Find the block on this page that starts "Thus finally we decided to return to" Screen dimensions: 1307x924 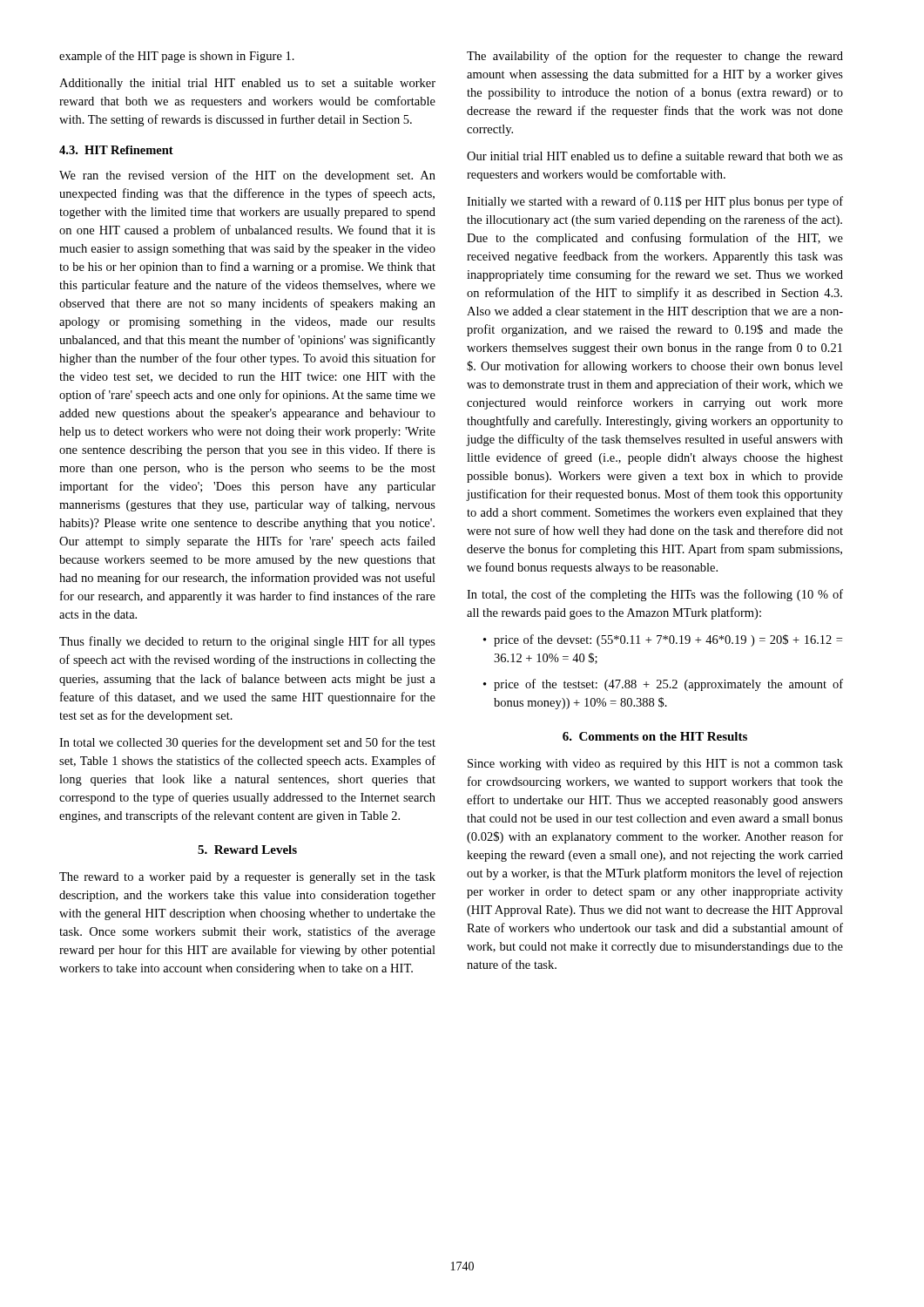pos(247,678)
